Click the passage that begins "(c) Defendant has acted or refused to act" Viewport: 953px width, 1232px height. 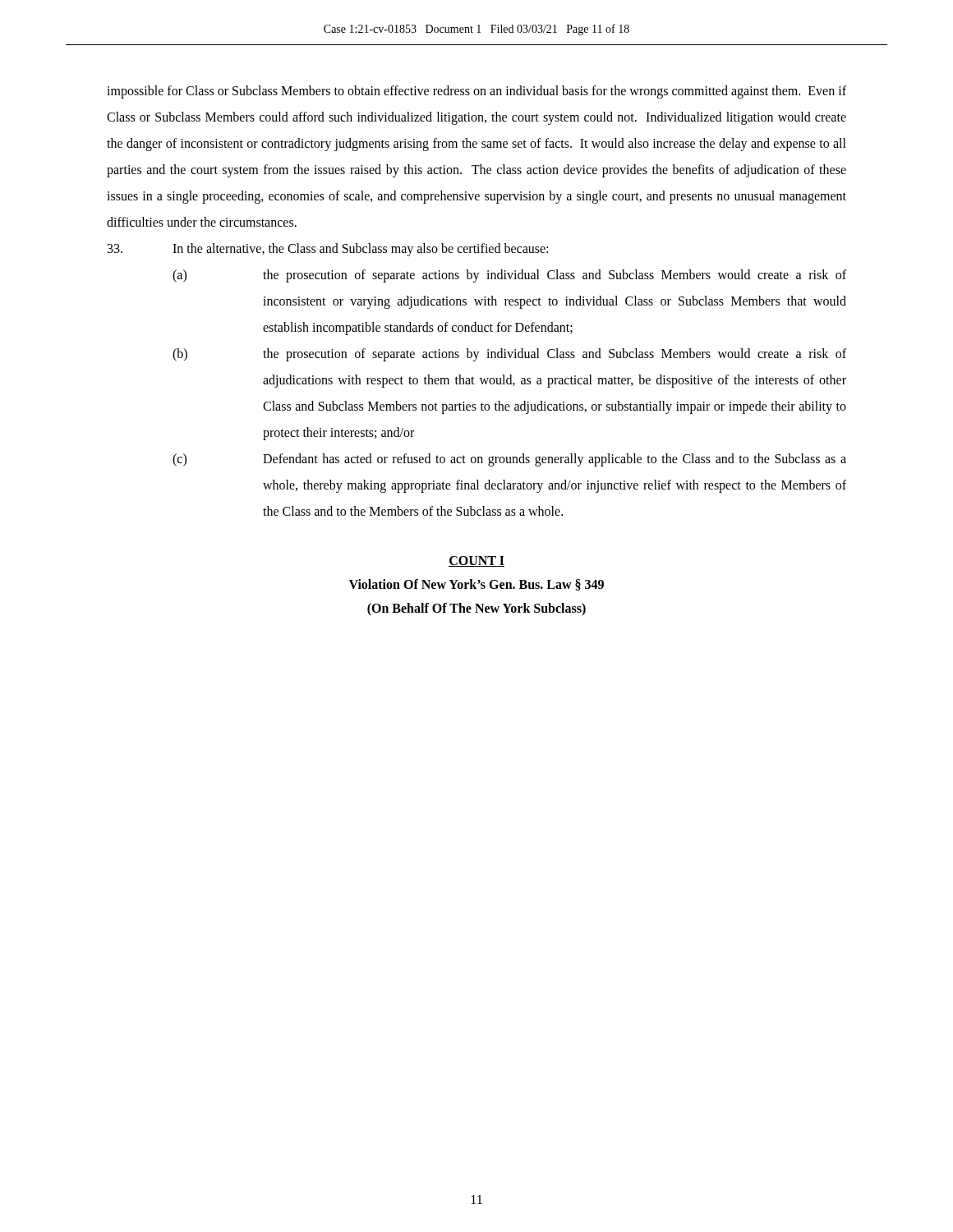[x=476, y=485]
